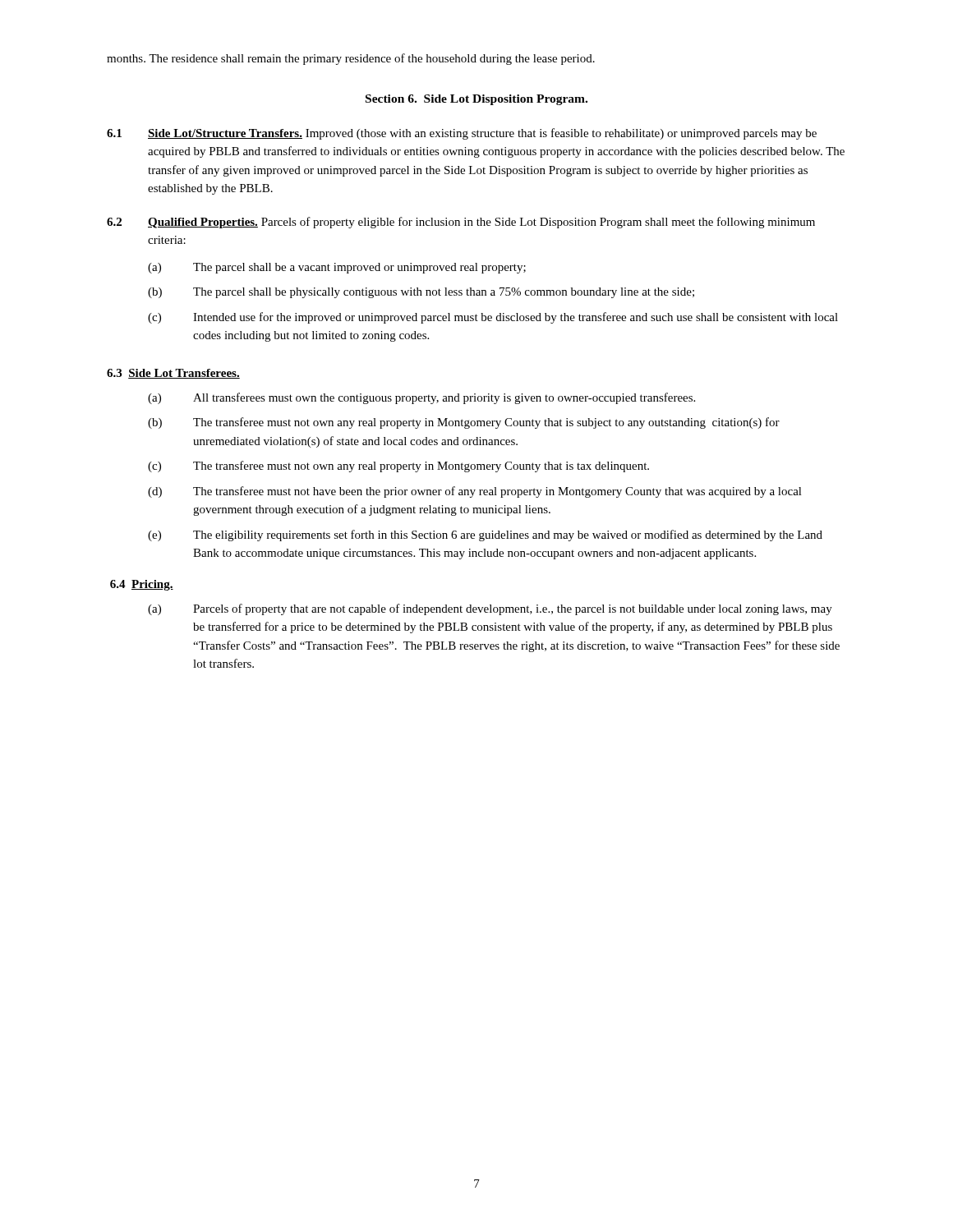Image resolution: width=953 pixels, height=1232 pixels.
Task: Select the element starting "(e) The eligibility requirements set forth in this"
Action: point(497,544)
